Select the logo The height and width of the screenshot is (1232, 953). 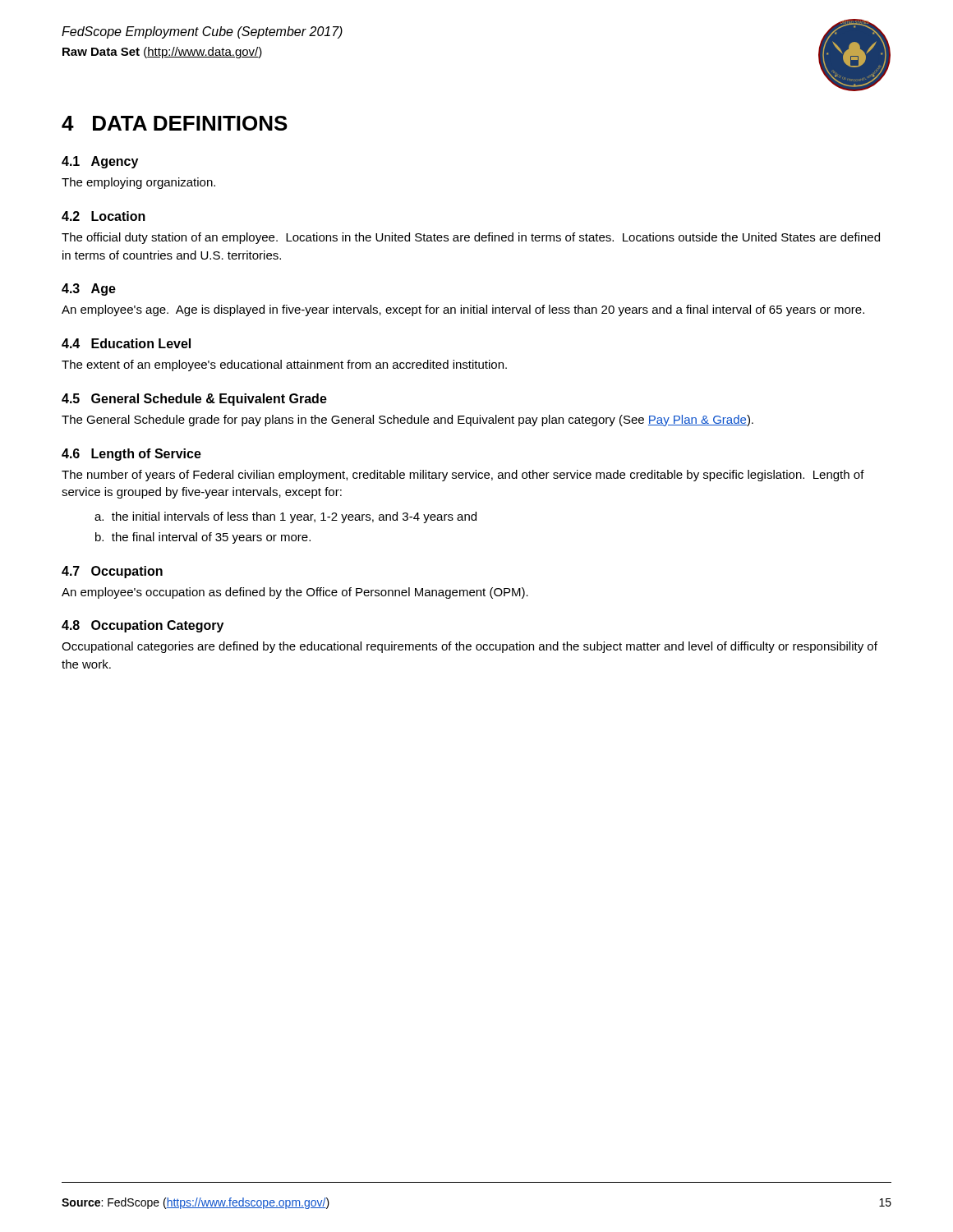click(854, 55)
